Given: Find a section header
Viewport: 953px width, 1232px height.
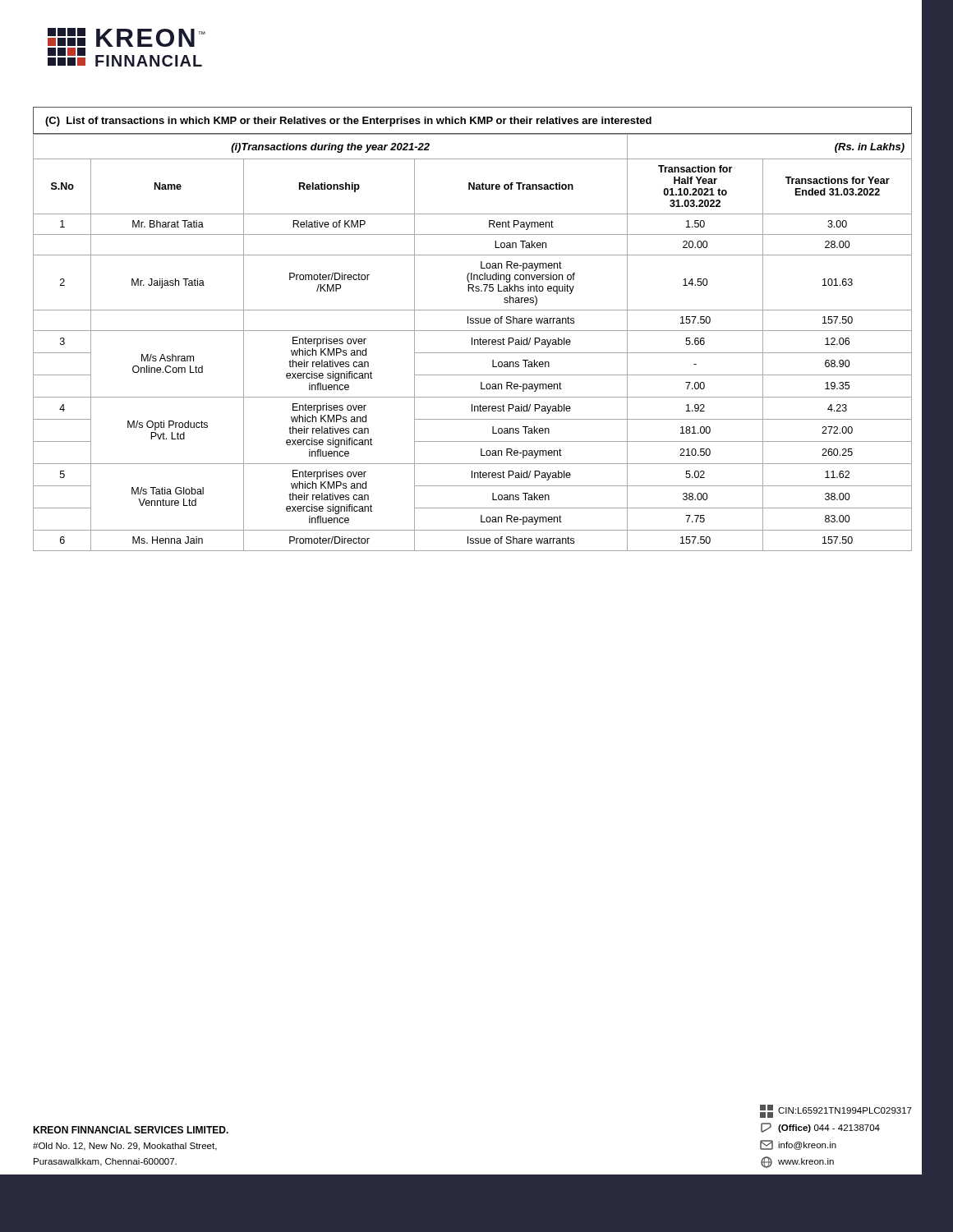Looking at the screenshot, I should tap(349, 120).
